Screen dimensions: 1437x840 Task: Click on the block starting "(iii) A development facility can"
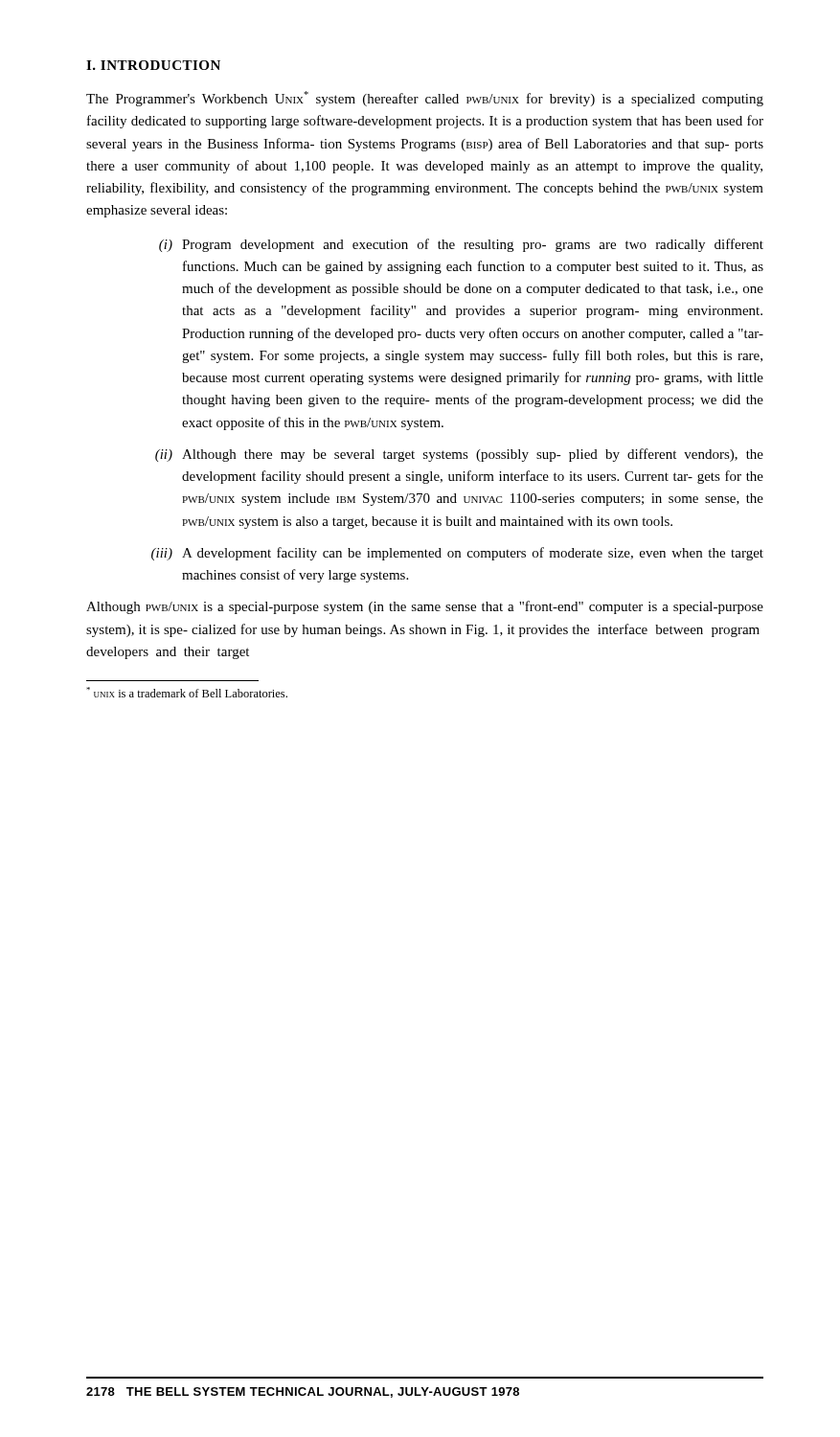pos(439,564)
